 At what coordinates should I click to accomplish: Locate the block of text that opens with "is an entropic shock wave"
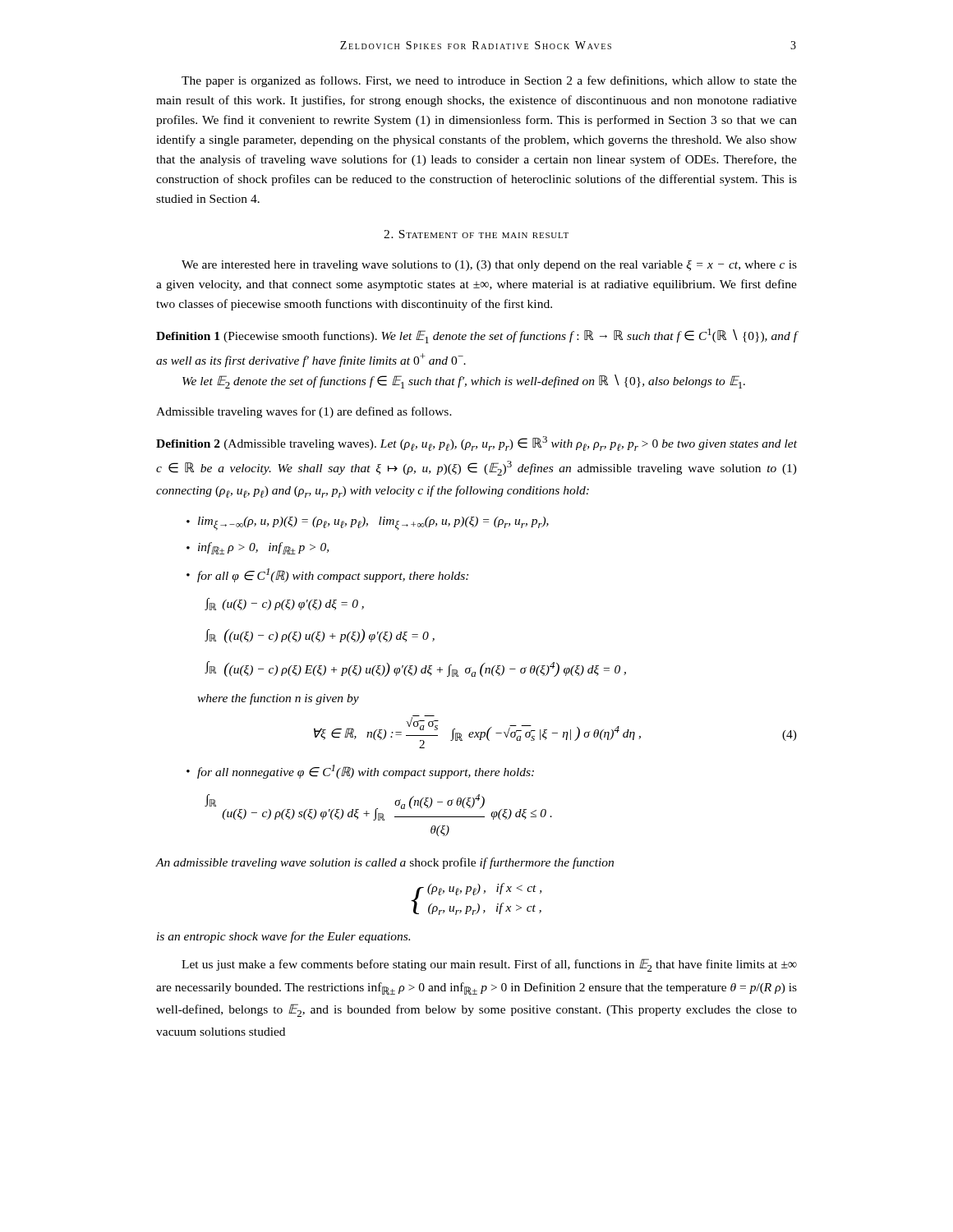point(283,937)
